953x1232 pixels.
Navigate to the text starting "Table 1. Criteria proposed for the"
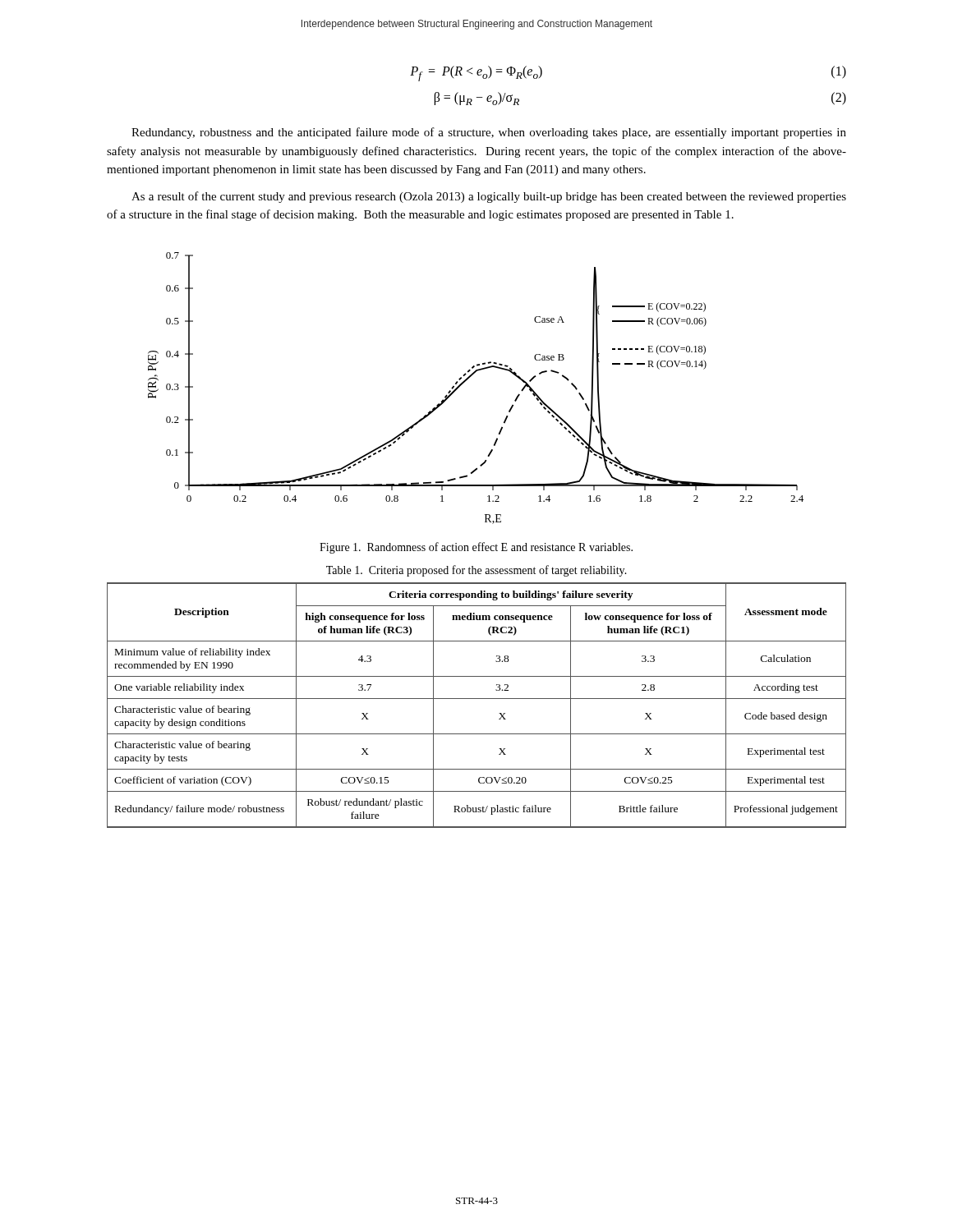coord(476,570)
